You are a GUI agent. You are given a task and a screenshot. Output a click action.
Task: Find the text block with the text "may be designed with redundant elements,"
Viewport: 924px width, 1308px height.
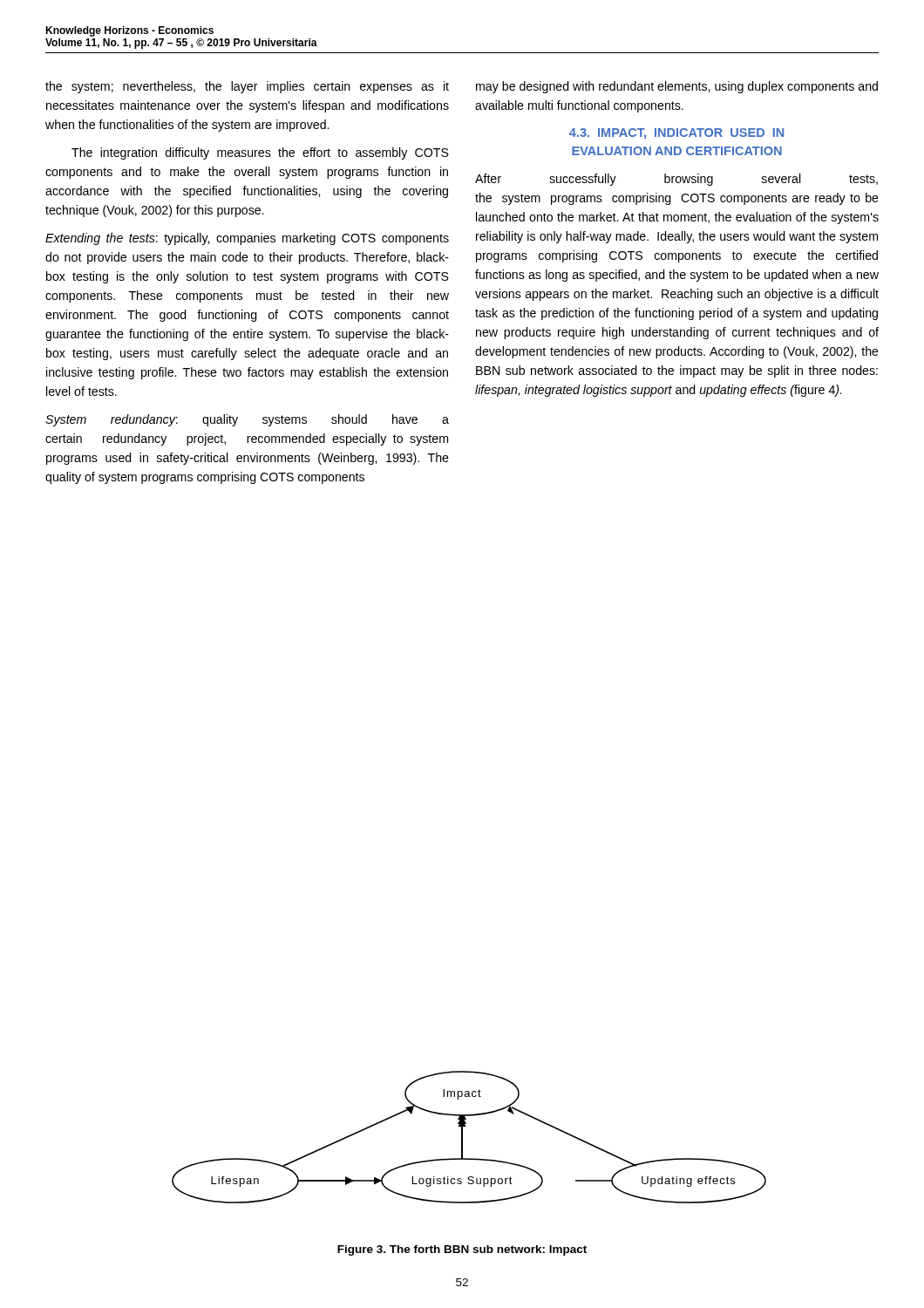(x=677, y=96)
